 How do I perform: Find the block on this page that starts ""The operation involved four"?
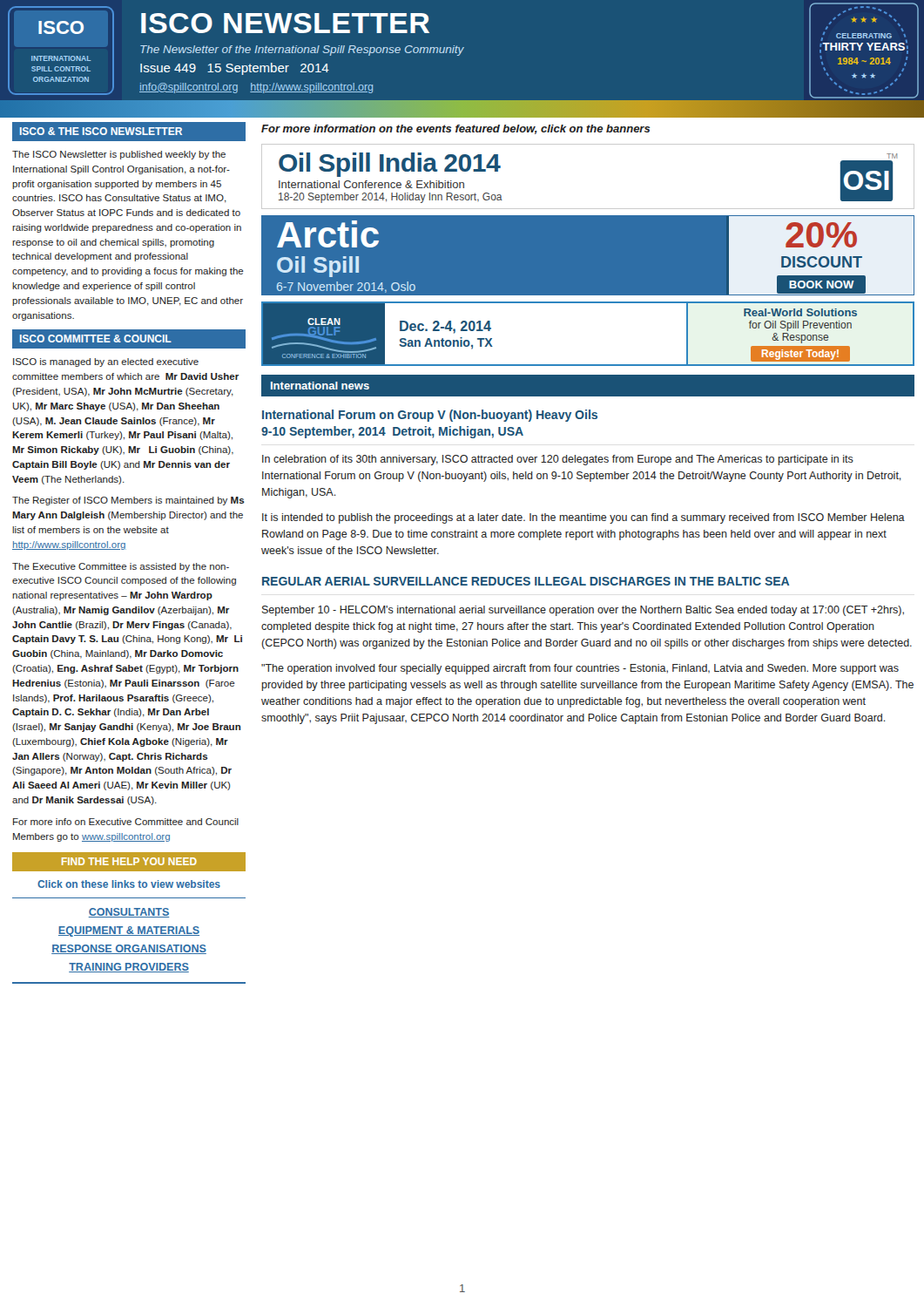tap(588, 693)
